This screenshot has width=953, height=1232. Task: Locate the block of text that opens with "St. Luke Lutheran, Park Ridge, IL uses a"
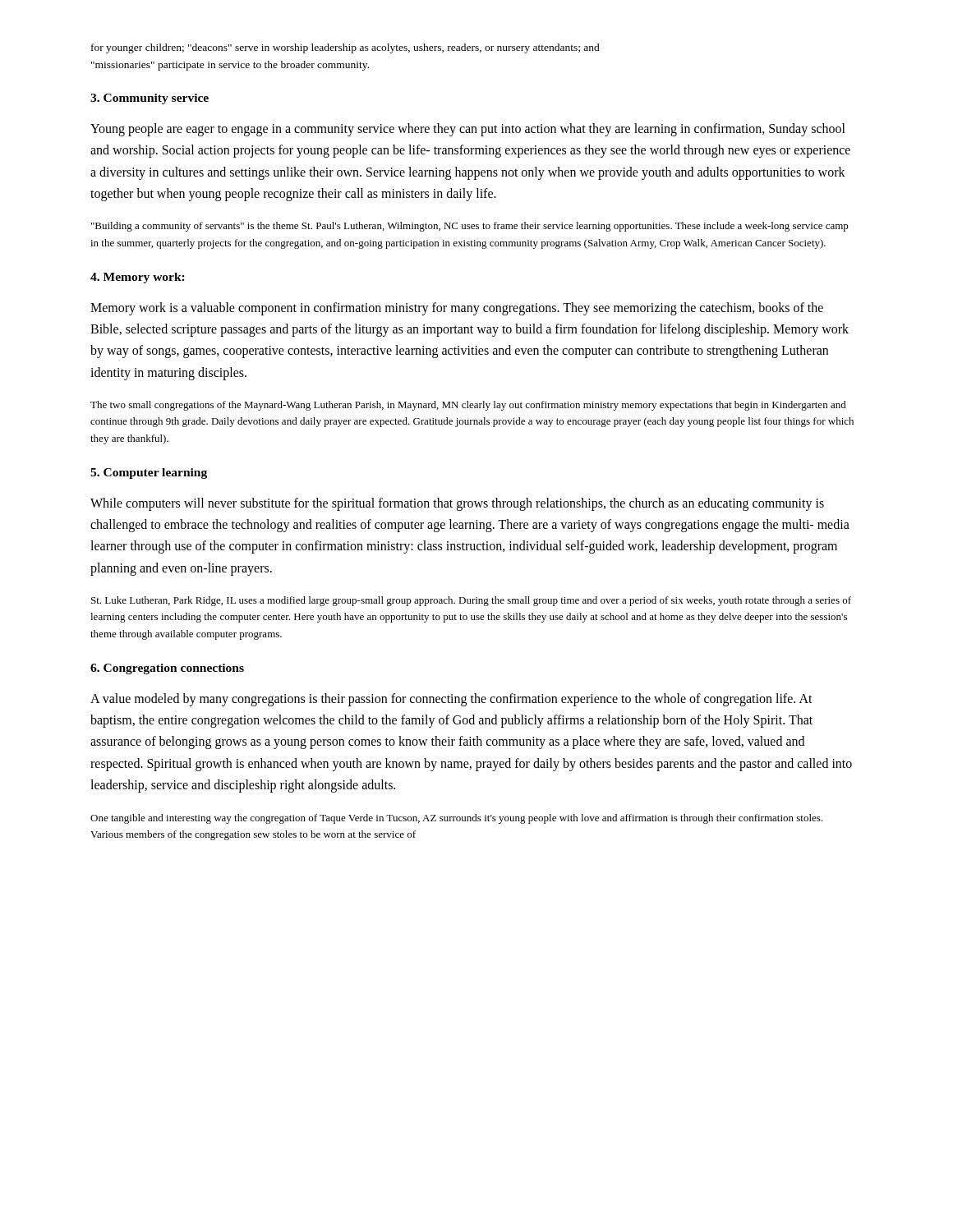tap(471, 617)
